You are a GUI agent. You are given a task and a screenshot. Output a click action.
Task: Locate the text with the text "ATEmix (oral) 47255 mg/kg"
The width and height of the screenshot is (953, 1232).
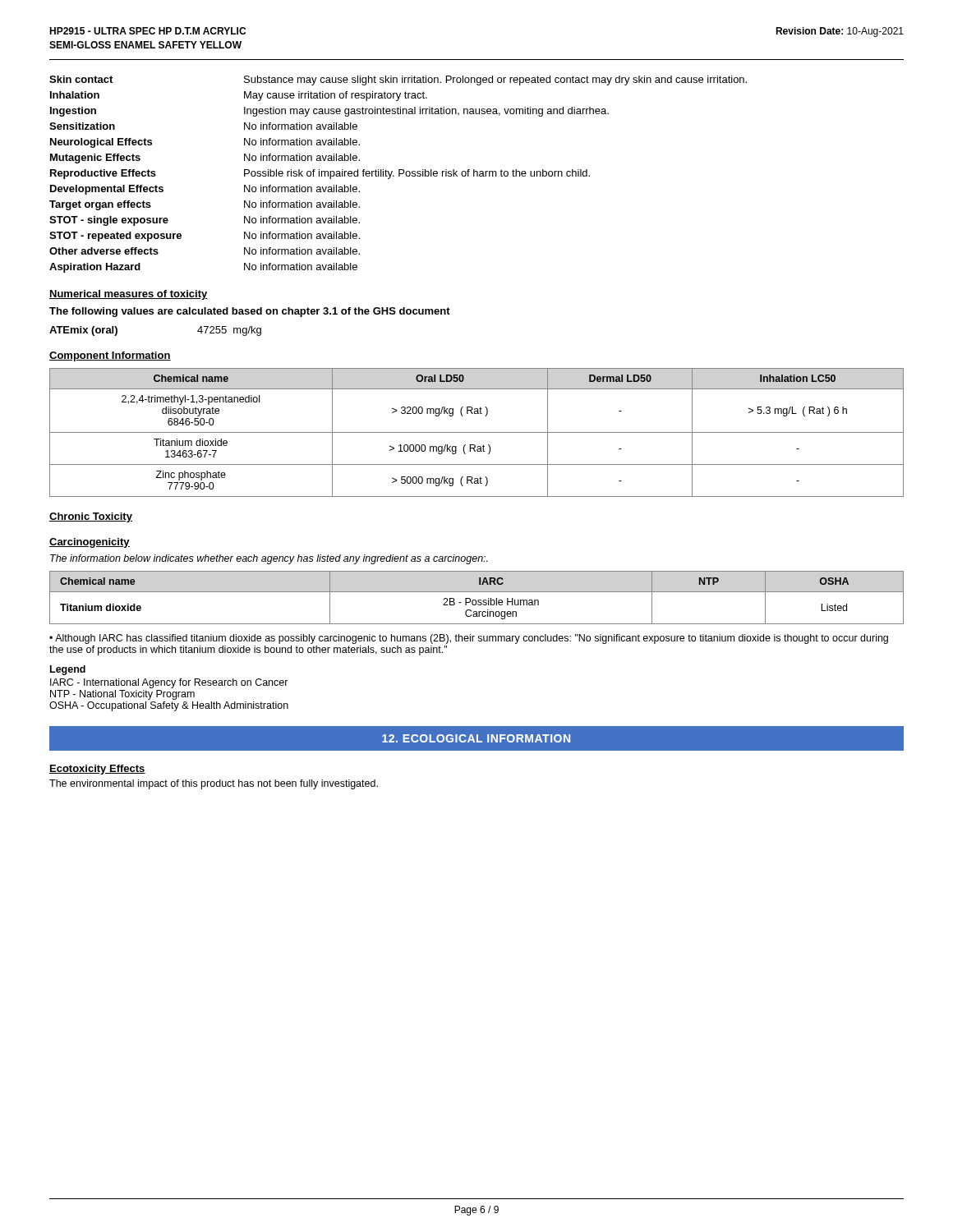tap(85, 331)
